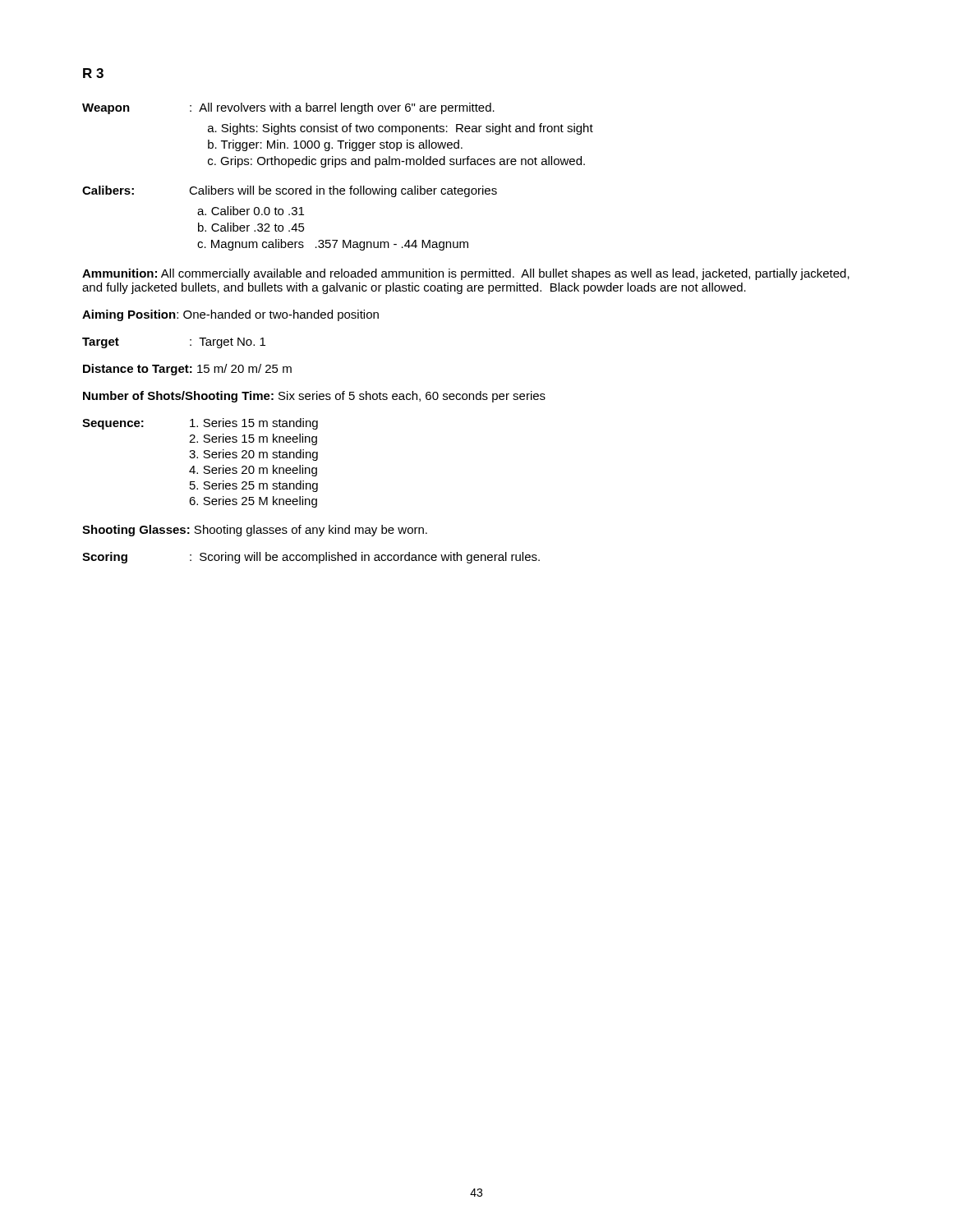953x1232 pixels.
Task: Point to "5. Series 25 m standing"
Action: [x=254, y=485]
